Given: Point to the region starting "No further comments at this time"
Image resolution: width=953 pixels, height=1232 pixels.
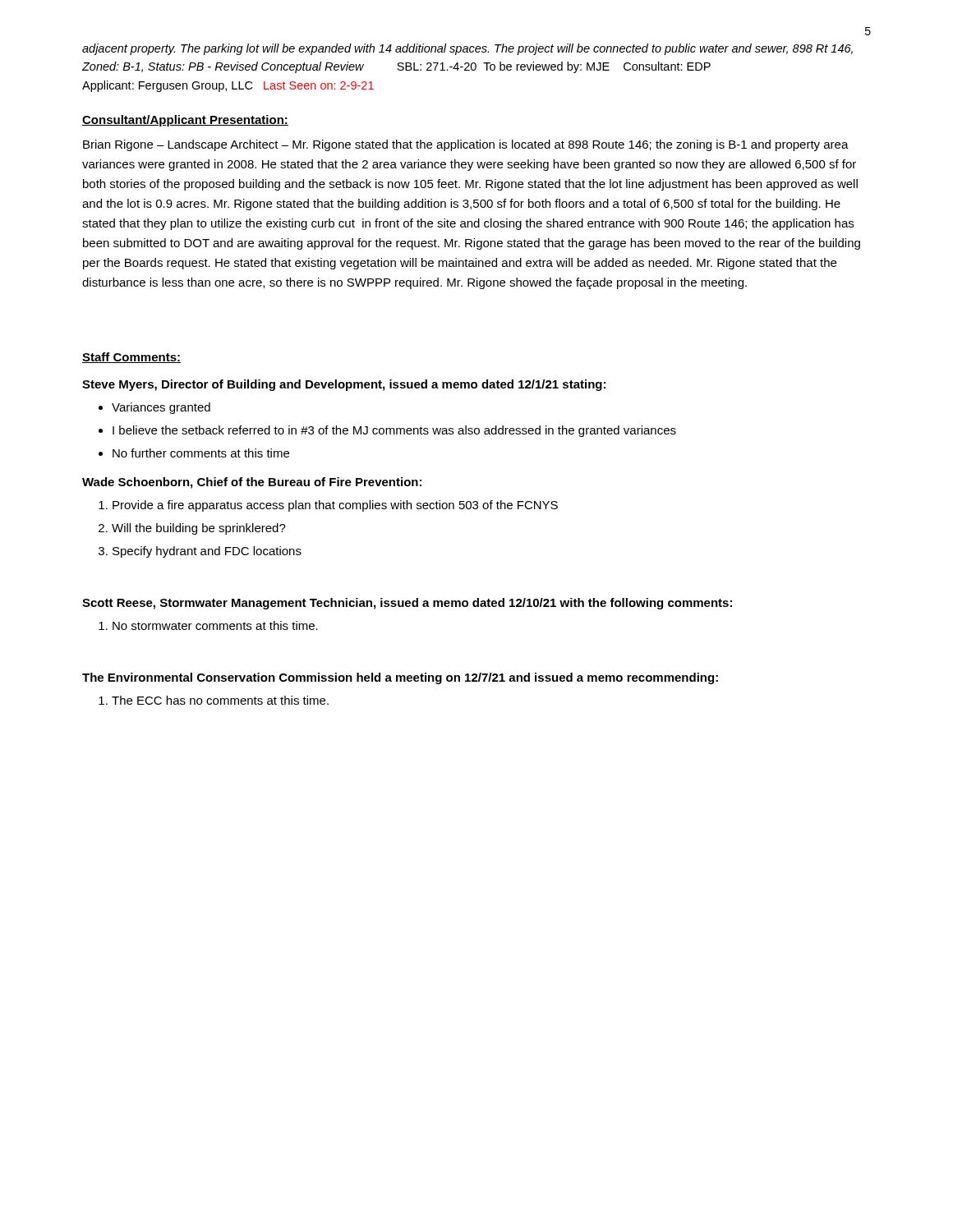Looking at the screenshot, I should 201,453.
